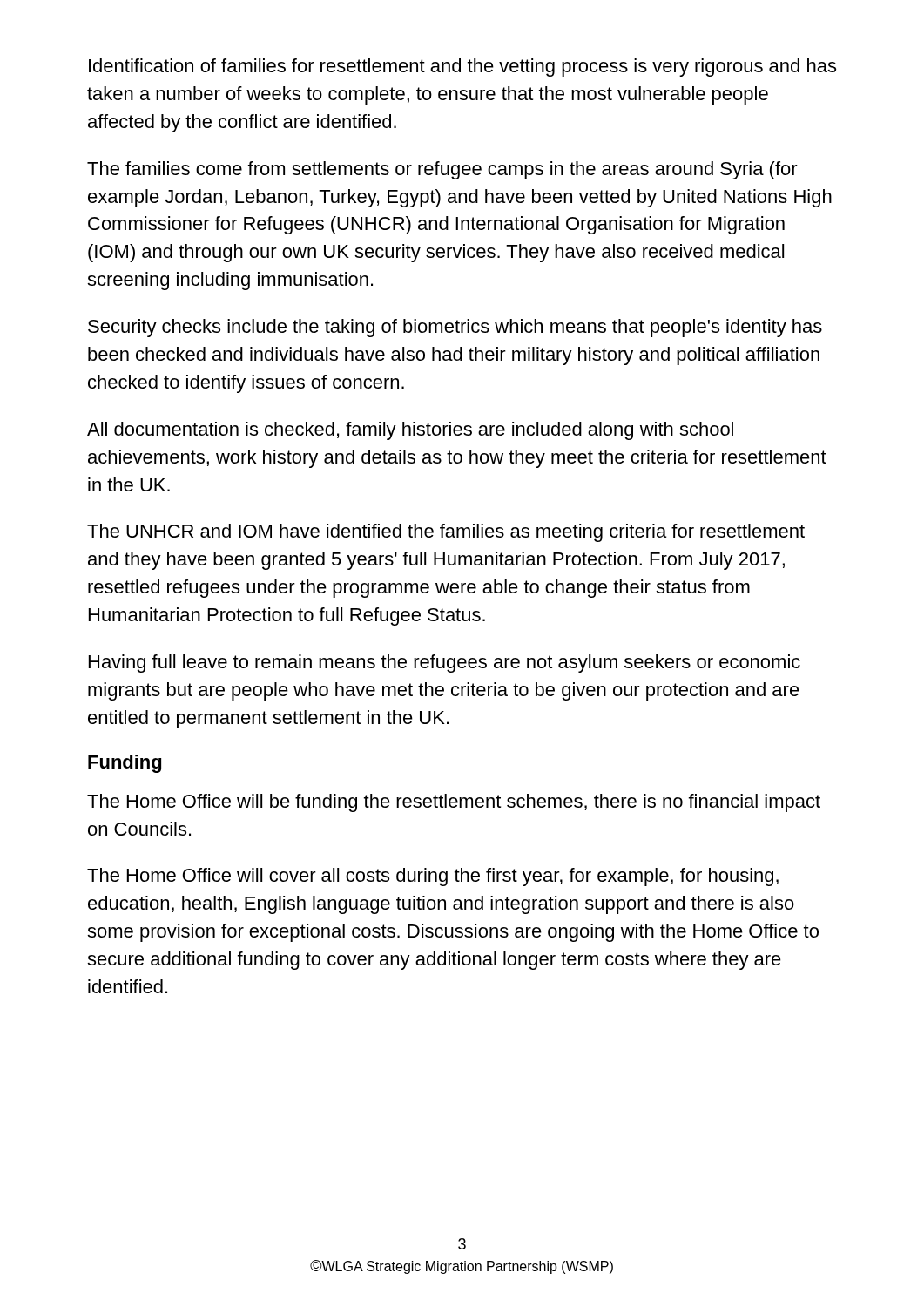Locate the text block that says "The families come from settlements or"
The height and width of the screenshot is (1307, 924).
[460, 224]
